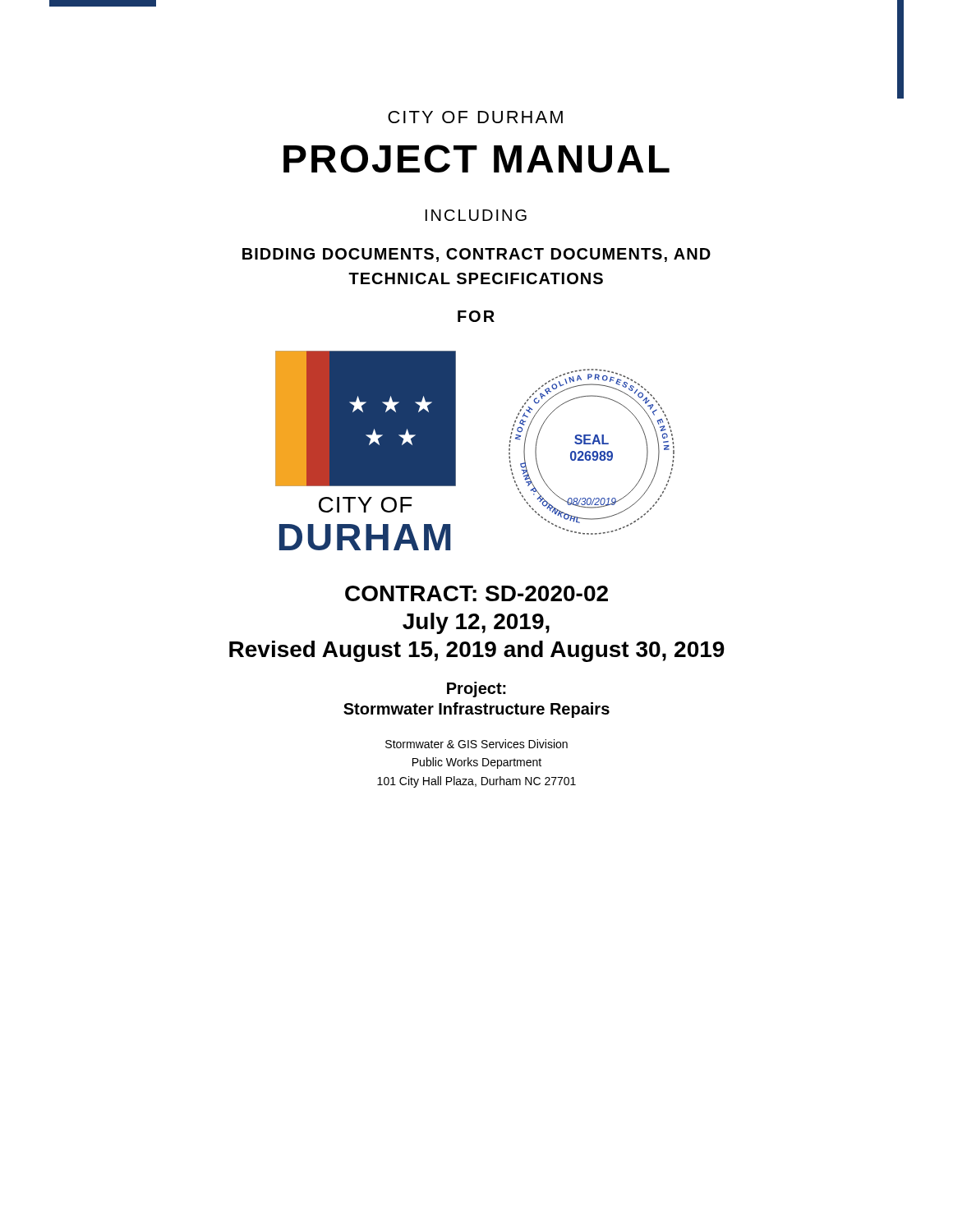Locate the text block containing "CONTRACT: SD-2020-02 July 12, 2019, Revised August 15,"
953x1232 pixels.
click(x=476, y=622)
